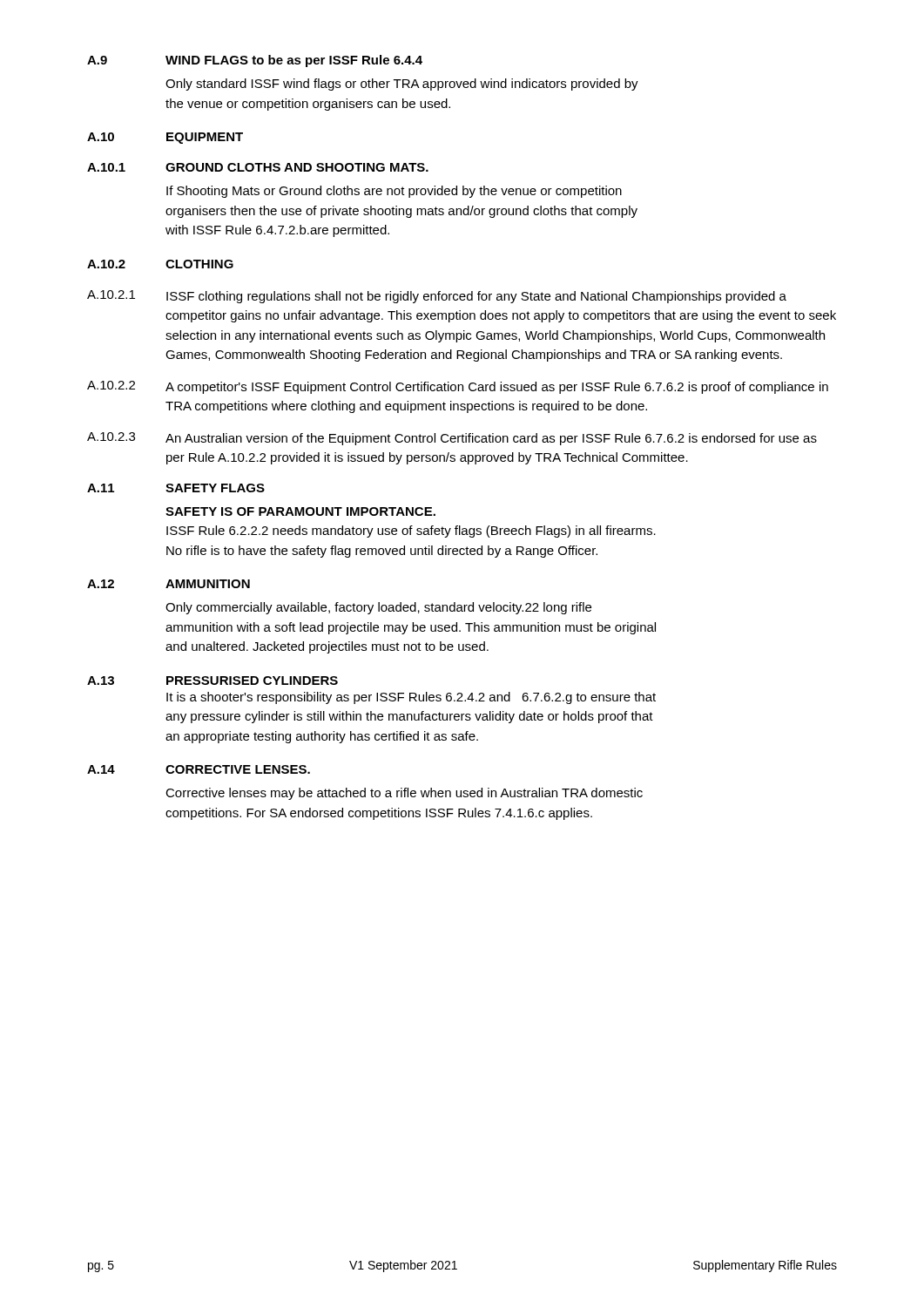The width and height of the screenshot is (924, 1307).
Task: Find the region starting "A.14 CORRECTIVE LENSES."
Action: (462, 792)
